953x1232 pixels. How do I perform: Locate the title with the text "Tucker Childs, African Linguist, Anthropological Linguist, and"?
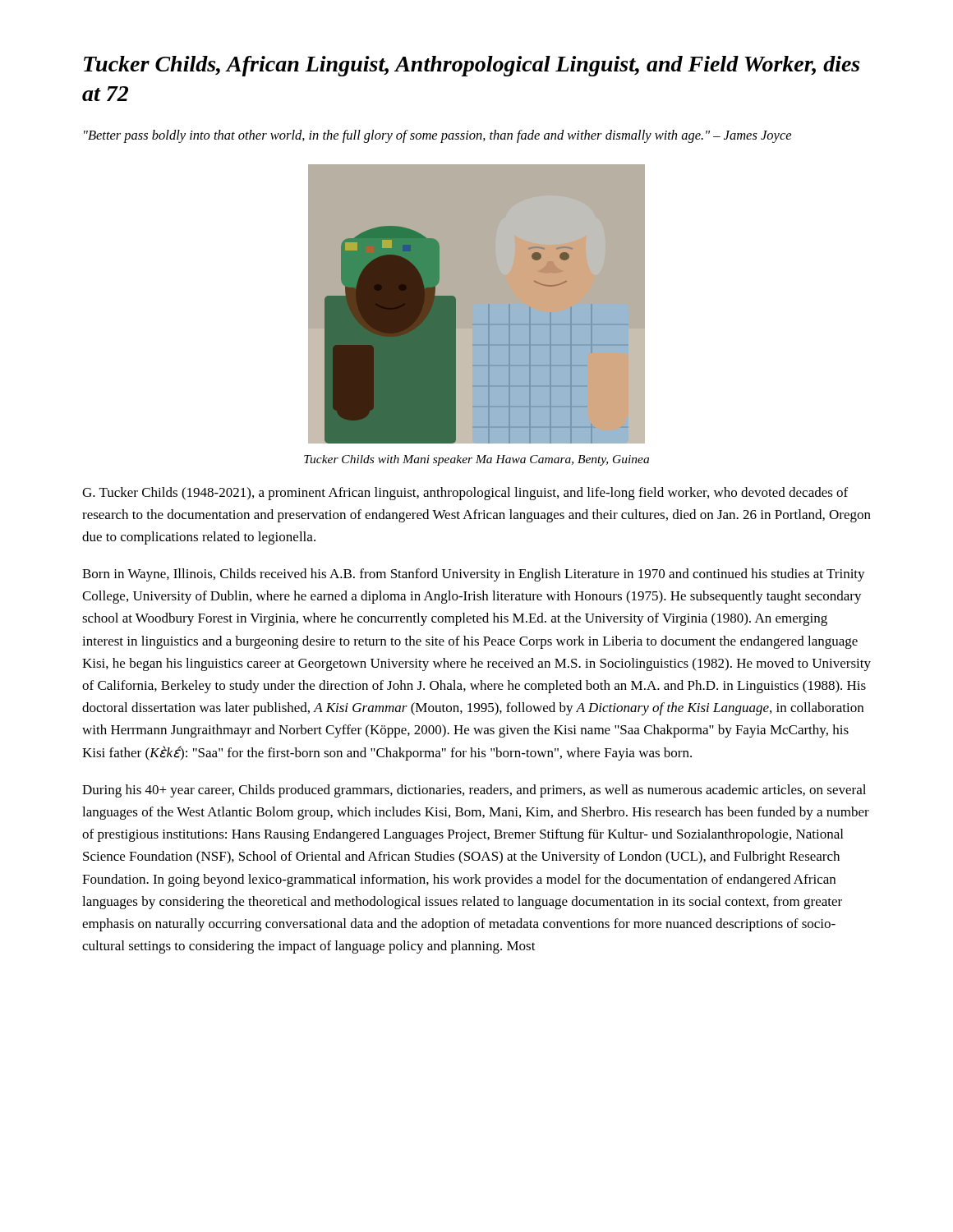(471, 79)
